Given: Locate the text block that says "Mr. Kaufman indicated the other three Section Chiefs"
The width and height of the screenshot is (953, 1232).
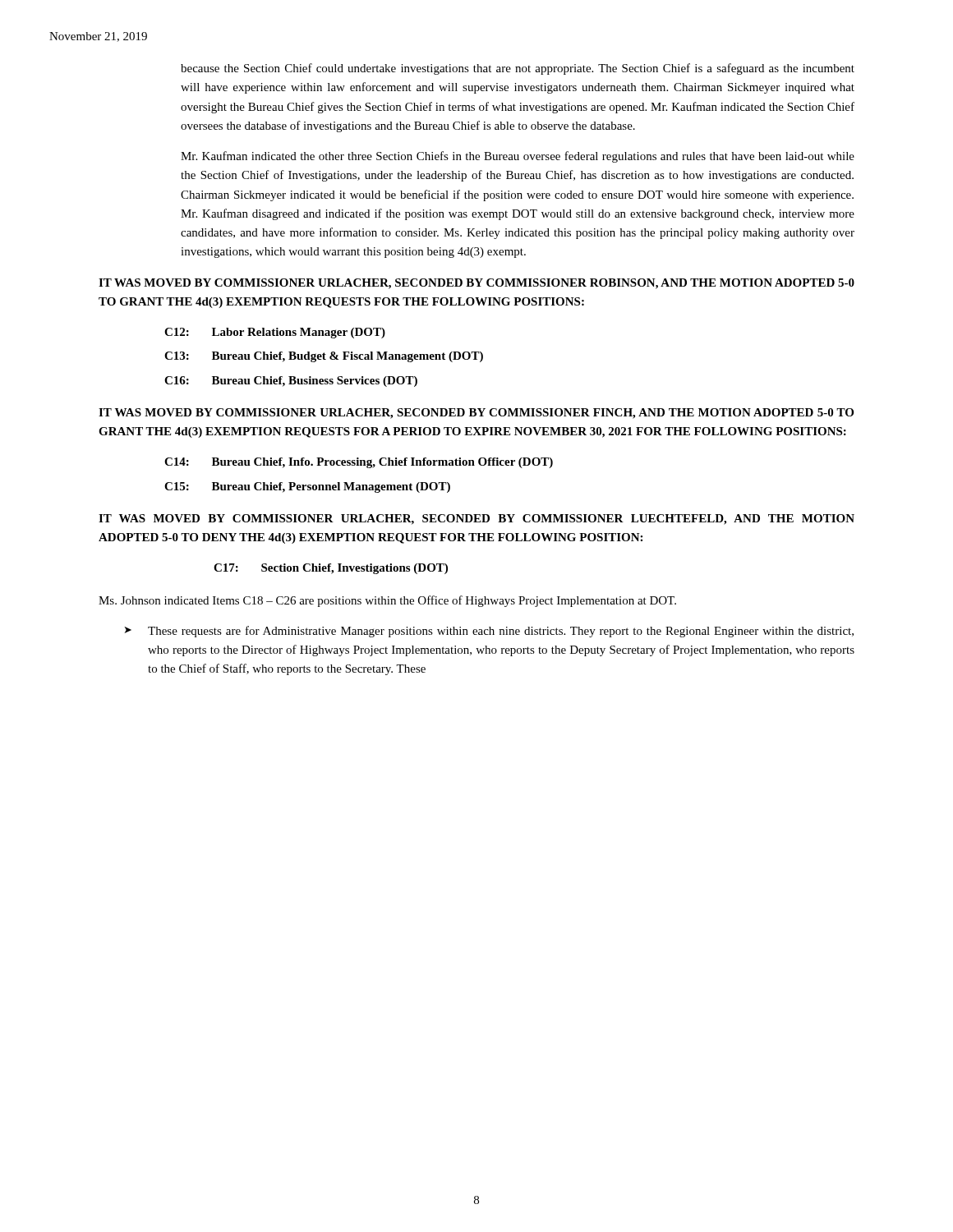Looking at the screenshot, I should pyautogui.click(x=518, y=204).
